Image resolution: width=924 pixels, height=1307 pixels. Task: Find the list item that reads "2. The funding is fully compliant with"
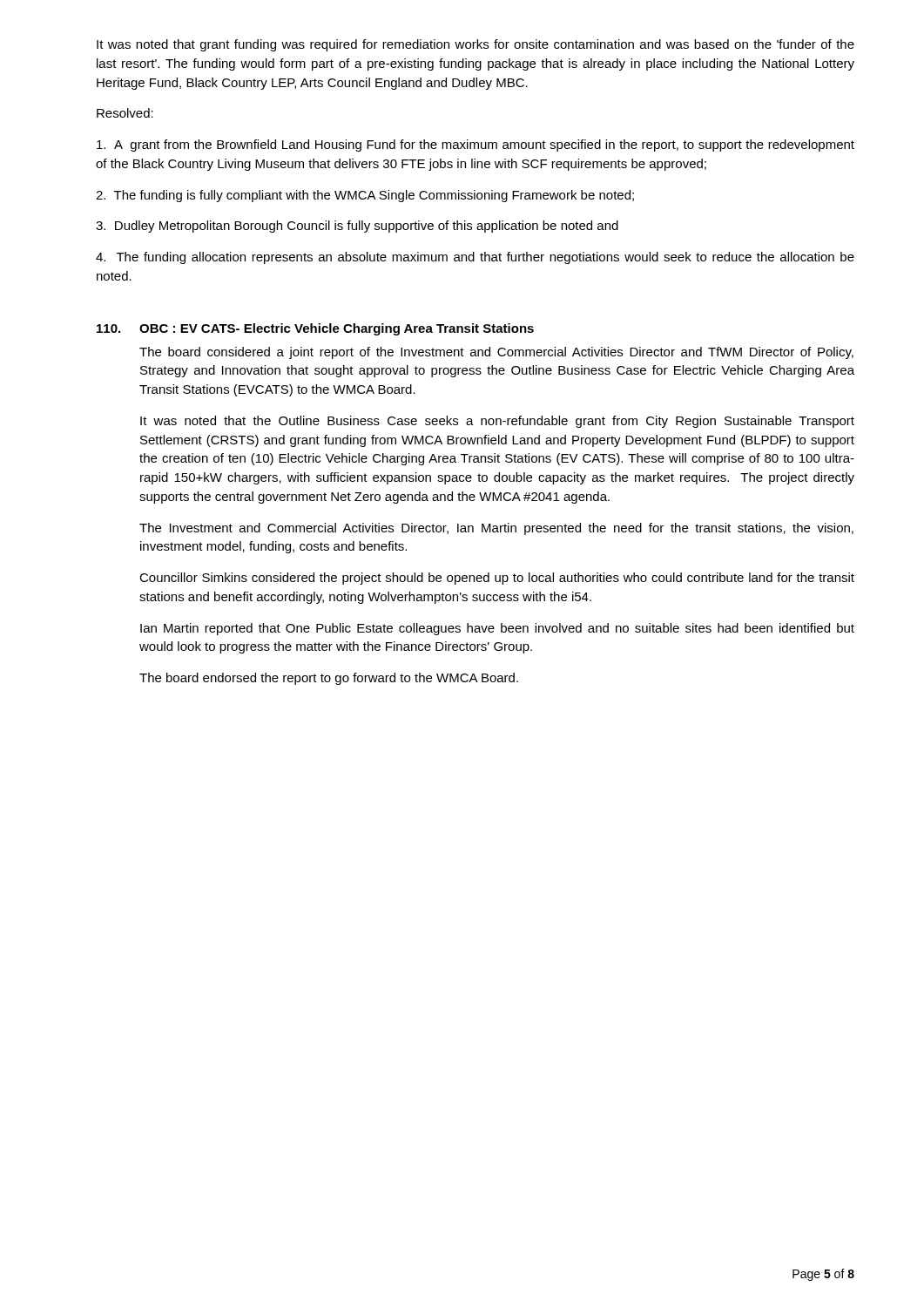point(365,194)
